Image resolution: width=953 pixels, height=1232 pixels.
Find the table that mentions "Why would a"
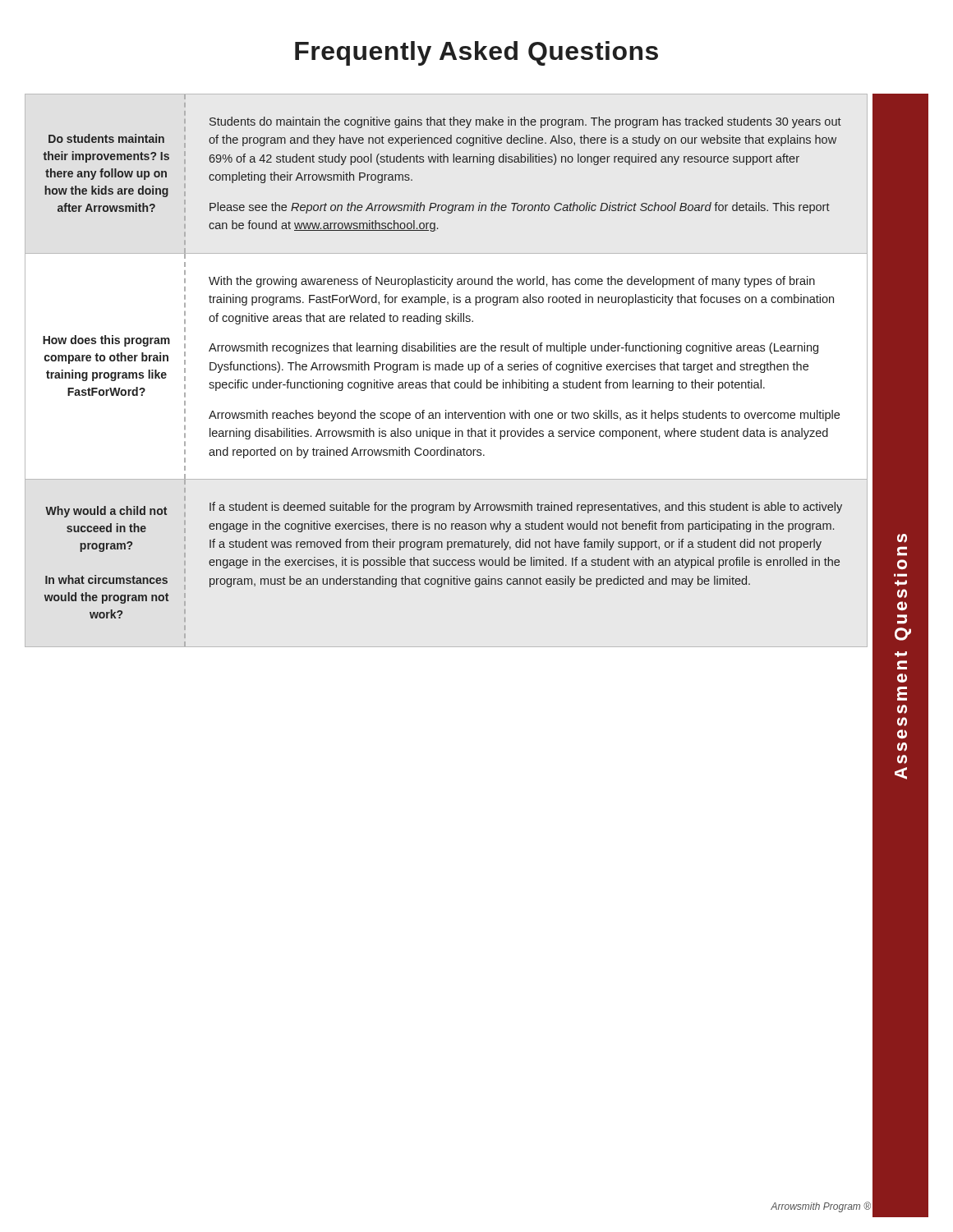(x=446, y=564)
